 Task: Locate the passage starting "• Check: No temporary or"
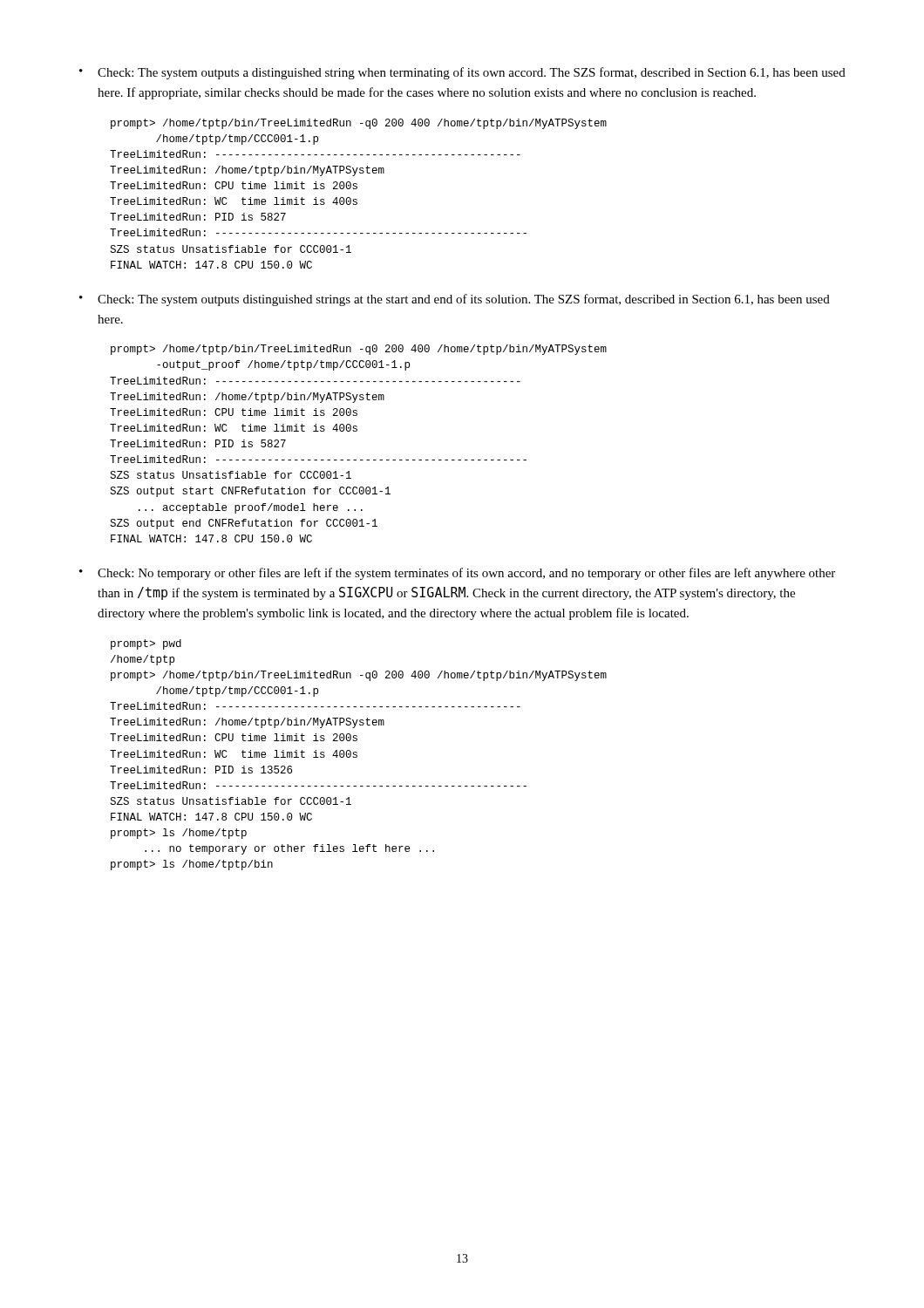tap(462, 594)
